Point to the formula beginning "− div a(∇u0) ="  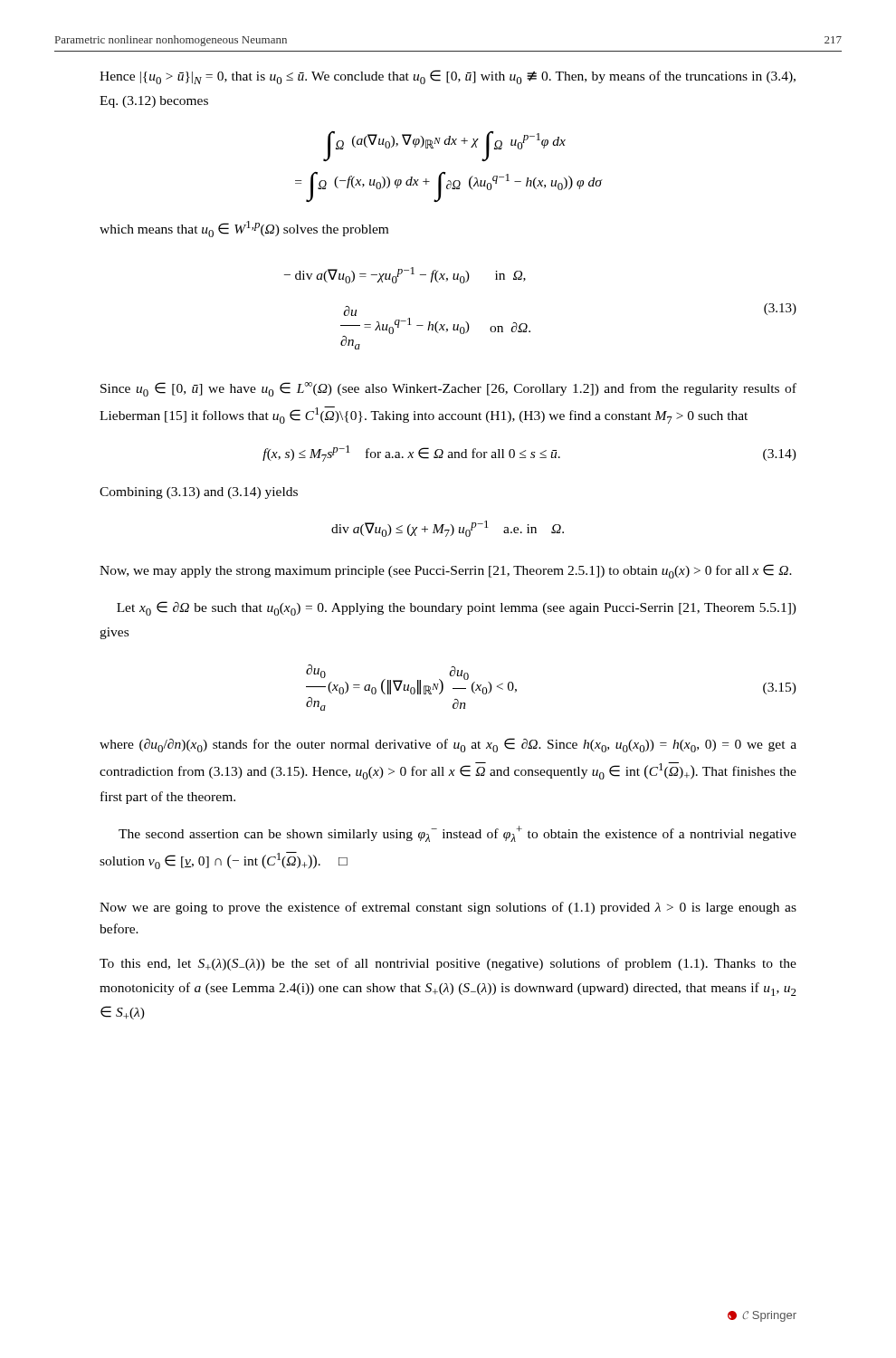[381, 275]
